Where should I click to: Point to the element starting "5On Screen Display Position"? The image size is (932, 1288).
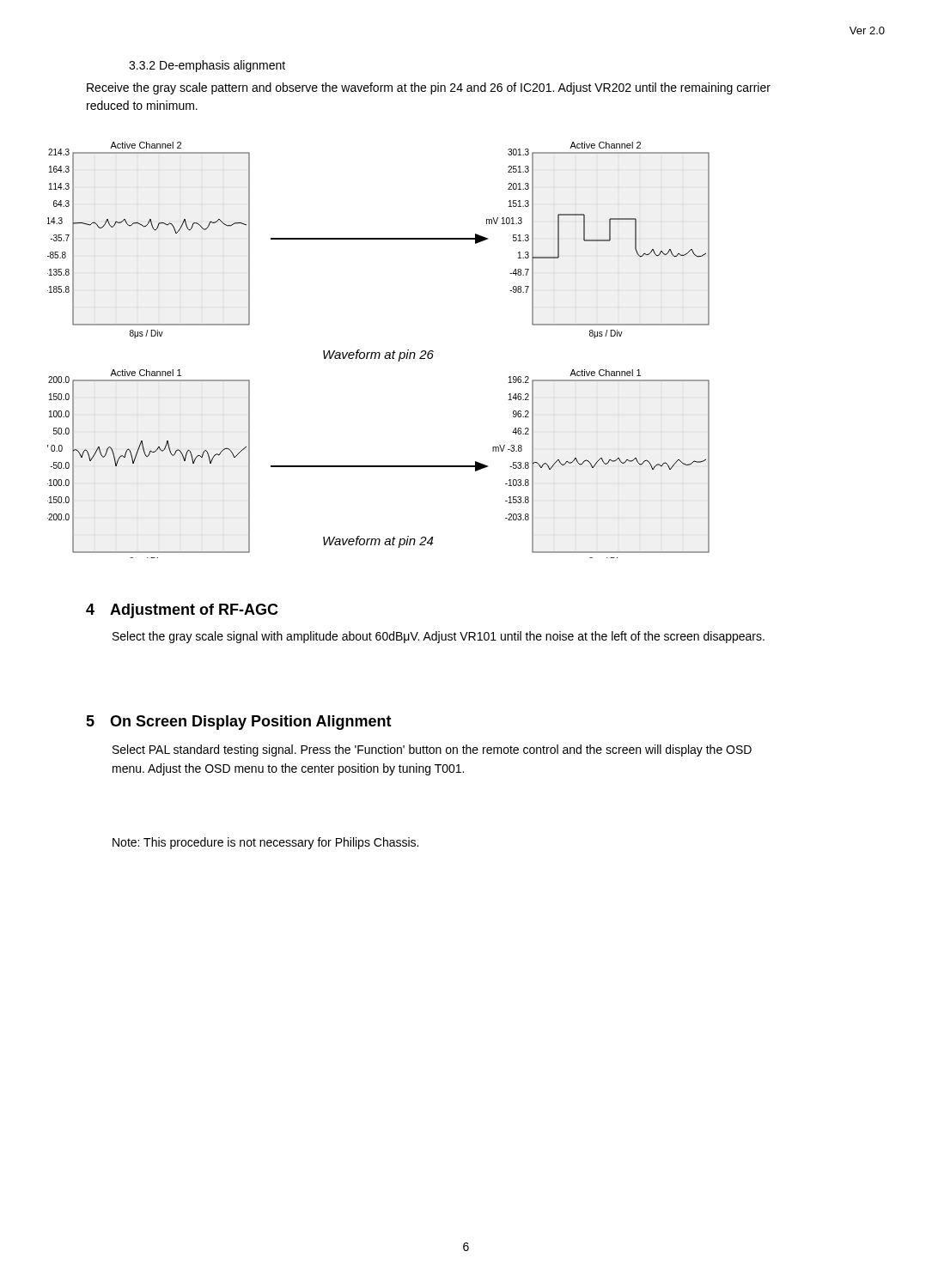239,722
